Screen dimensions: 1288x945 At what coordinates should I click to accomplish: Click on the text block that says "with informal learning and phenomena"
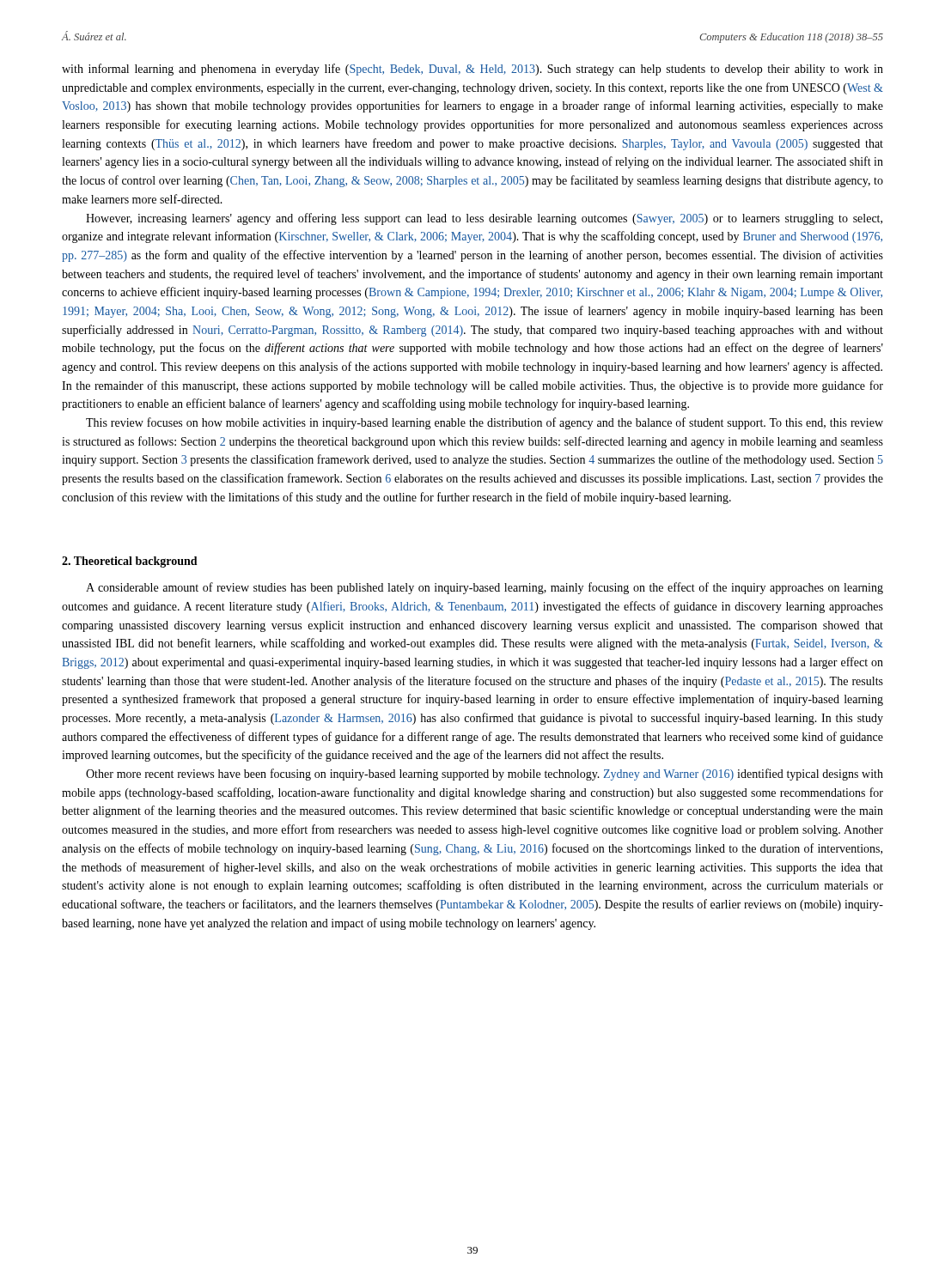pos(472,135)
